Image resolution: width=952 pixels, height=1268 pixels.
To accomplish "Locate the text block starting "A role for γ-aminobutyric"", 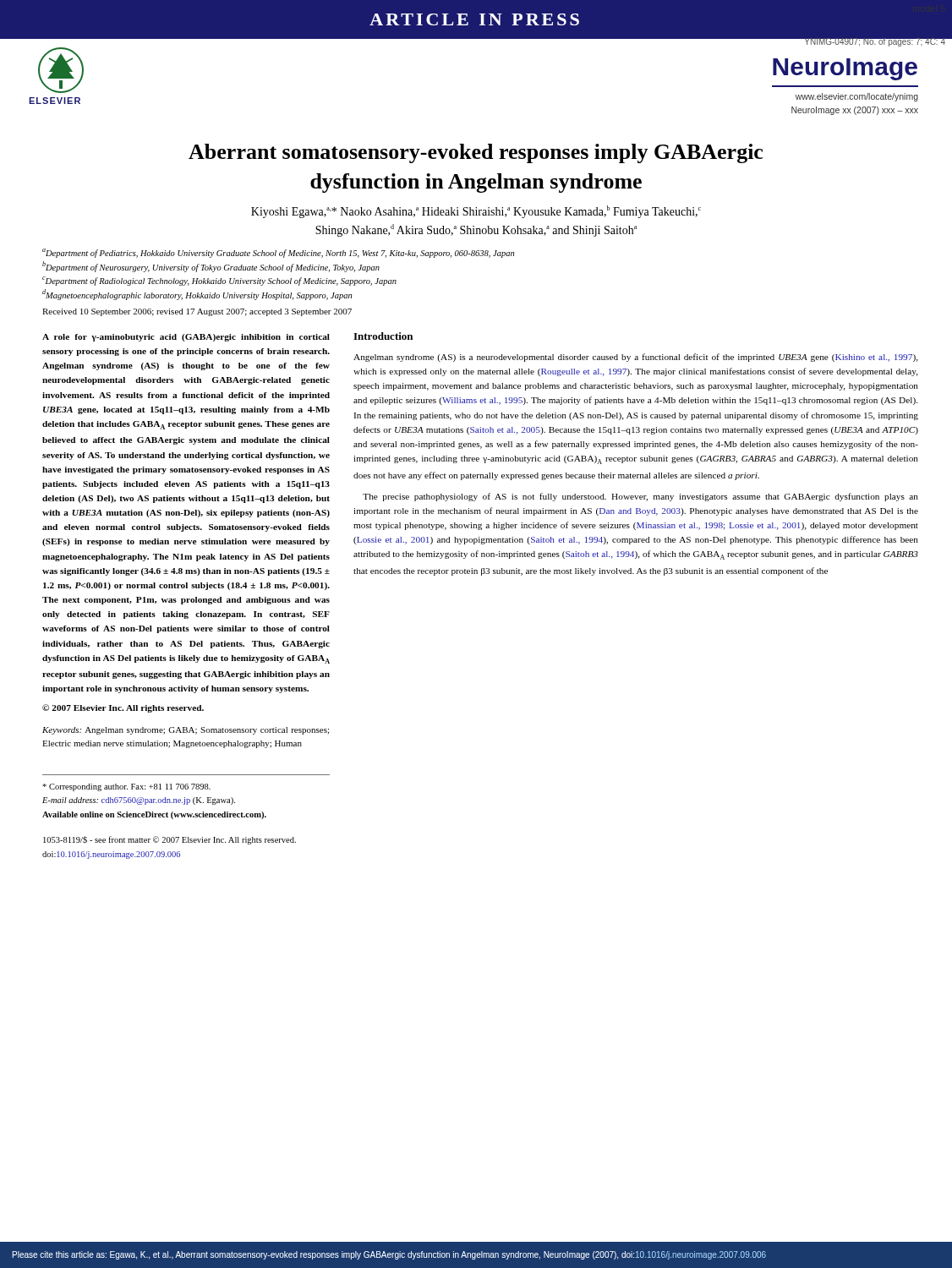I will click(x=186, y=596).
